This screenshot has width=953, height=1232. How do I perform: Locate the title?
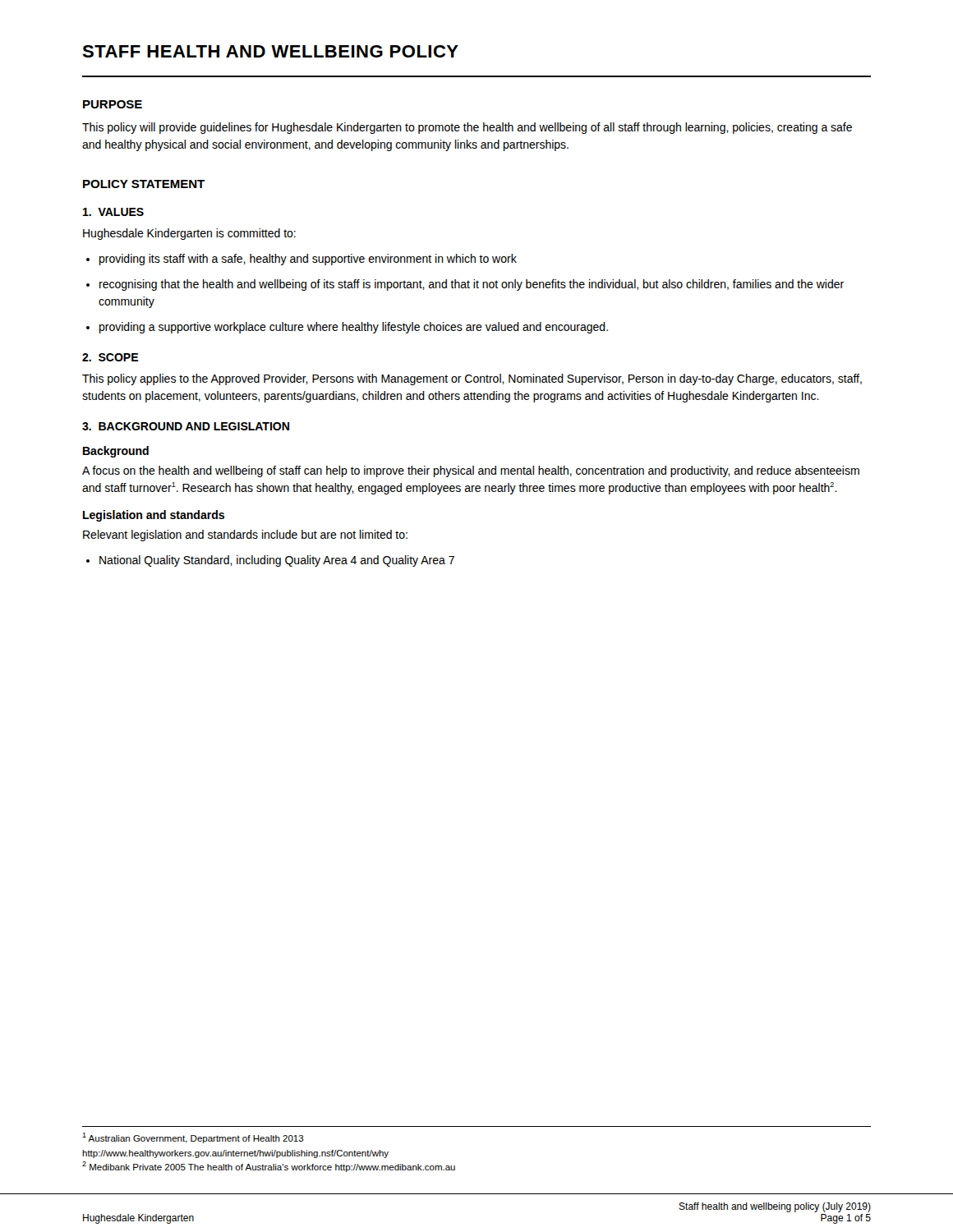476,52
